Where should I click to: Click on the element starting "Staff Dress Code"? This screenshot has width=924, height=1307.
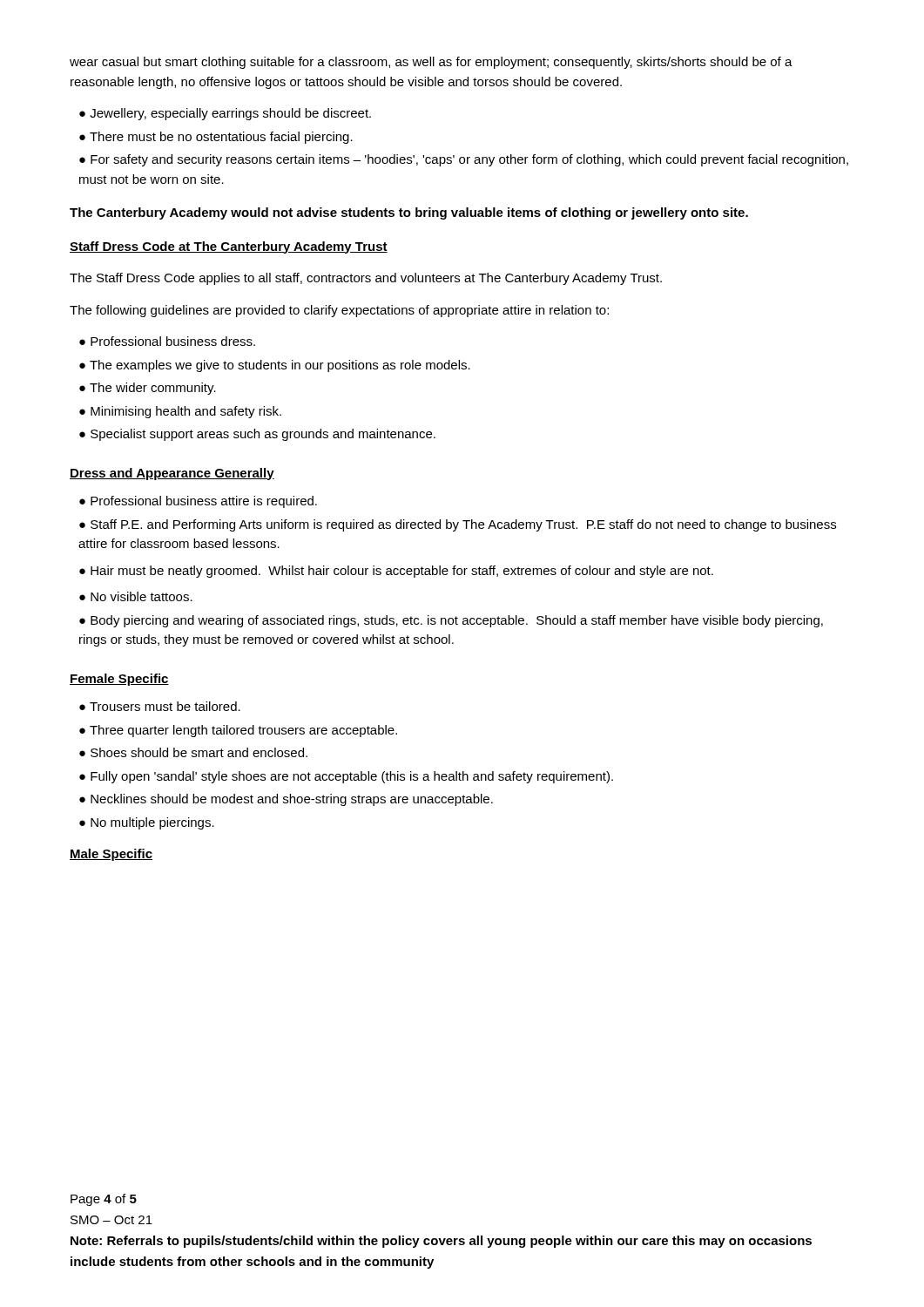(228, 246)
